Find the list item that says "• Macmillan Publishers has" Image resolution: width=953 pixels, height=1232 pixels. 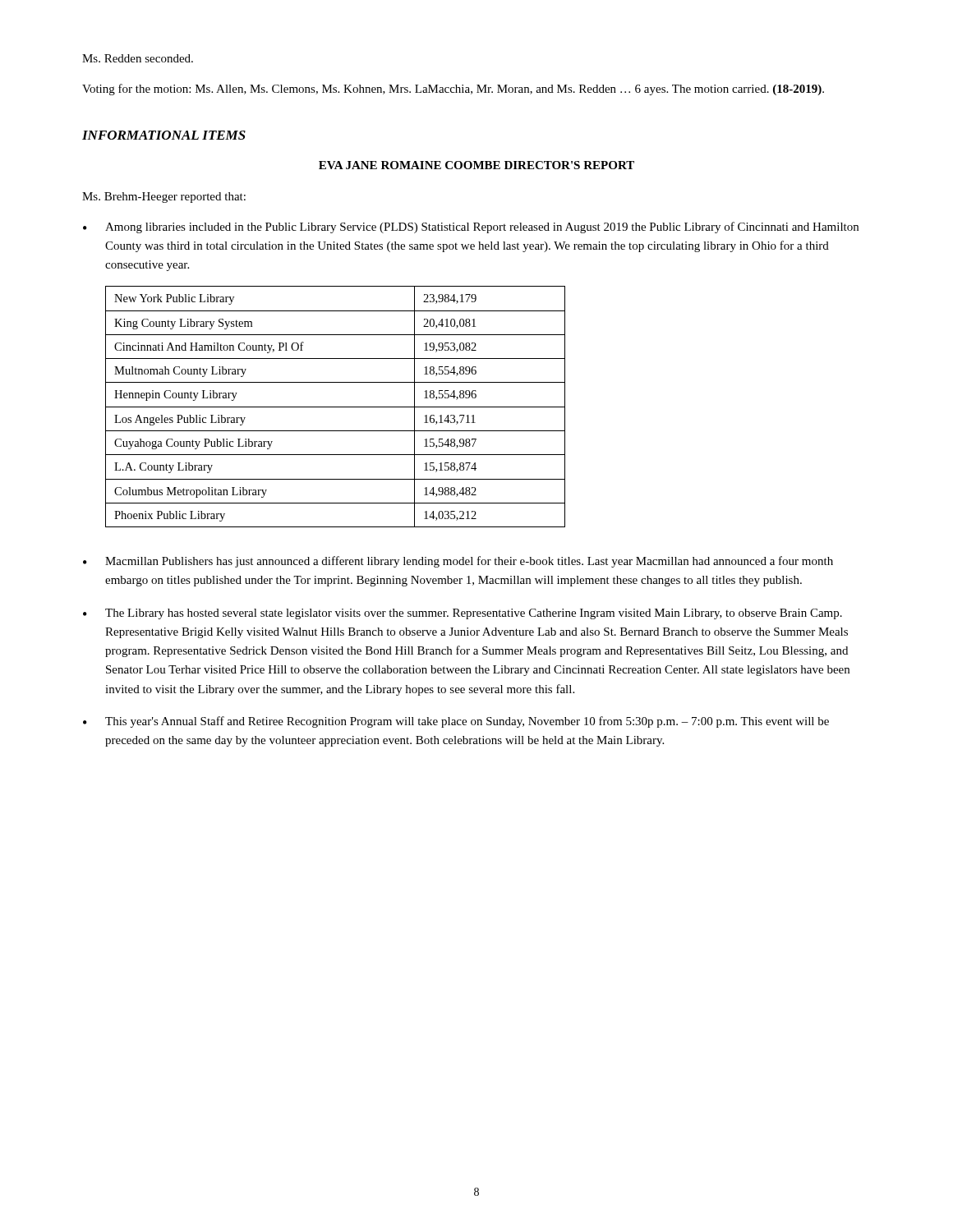click(x=476, y=571)
